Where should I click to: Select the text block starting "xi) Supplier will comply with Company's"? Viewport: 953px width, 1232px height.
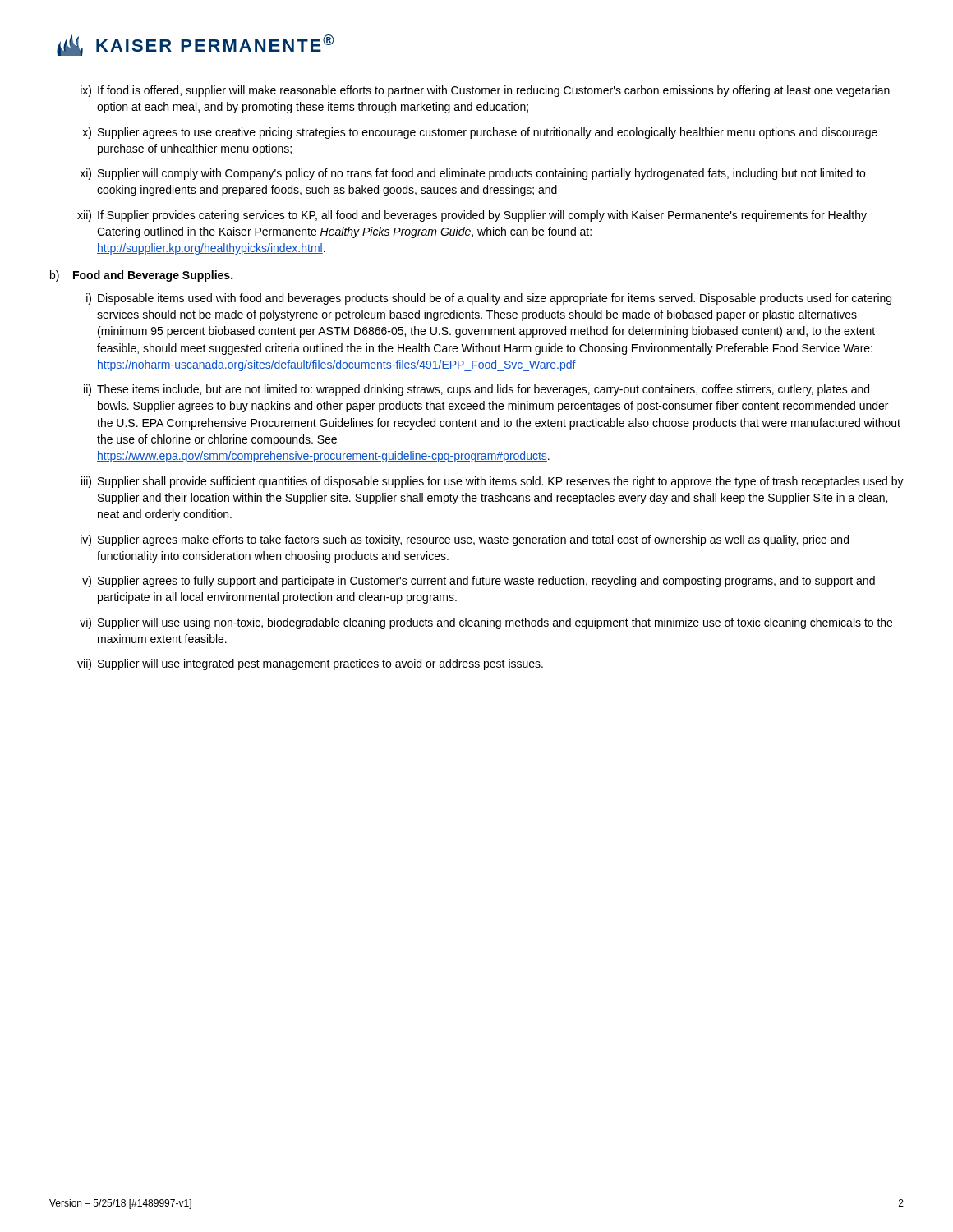click(x=476, y=182)
